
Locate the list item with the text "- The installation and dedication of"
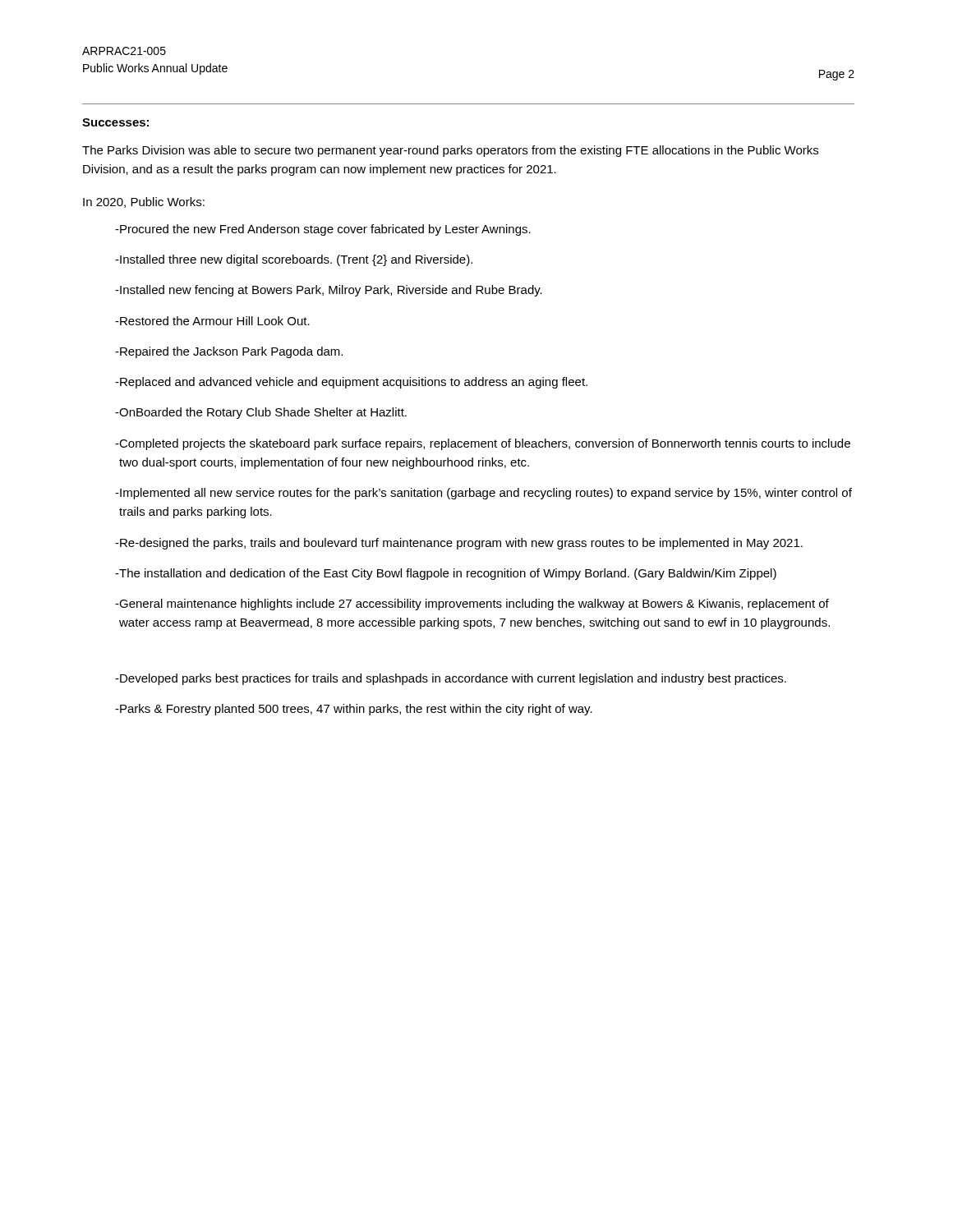pyautogui.click(x=468, y=573)
